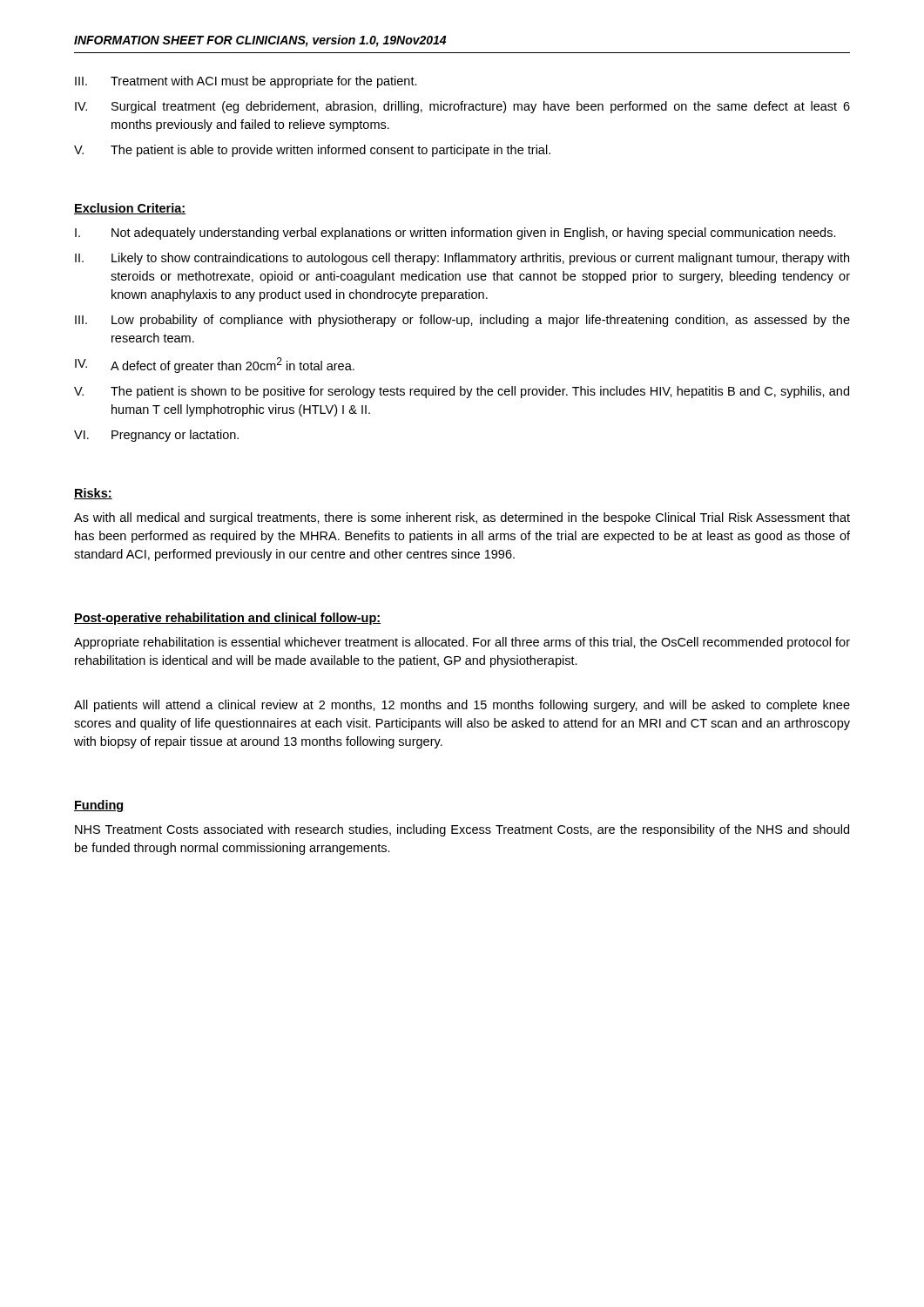
Task: Navigate to the element starting "IV. A defect of greater than"
Action: 215,365
